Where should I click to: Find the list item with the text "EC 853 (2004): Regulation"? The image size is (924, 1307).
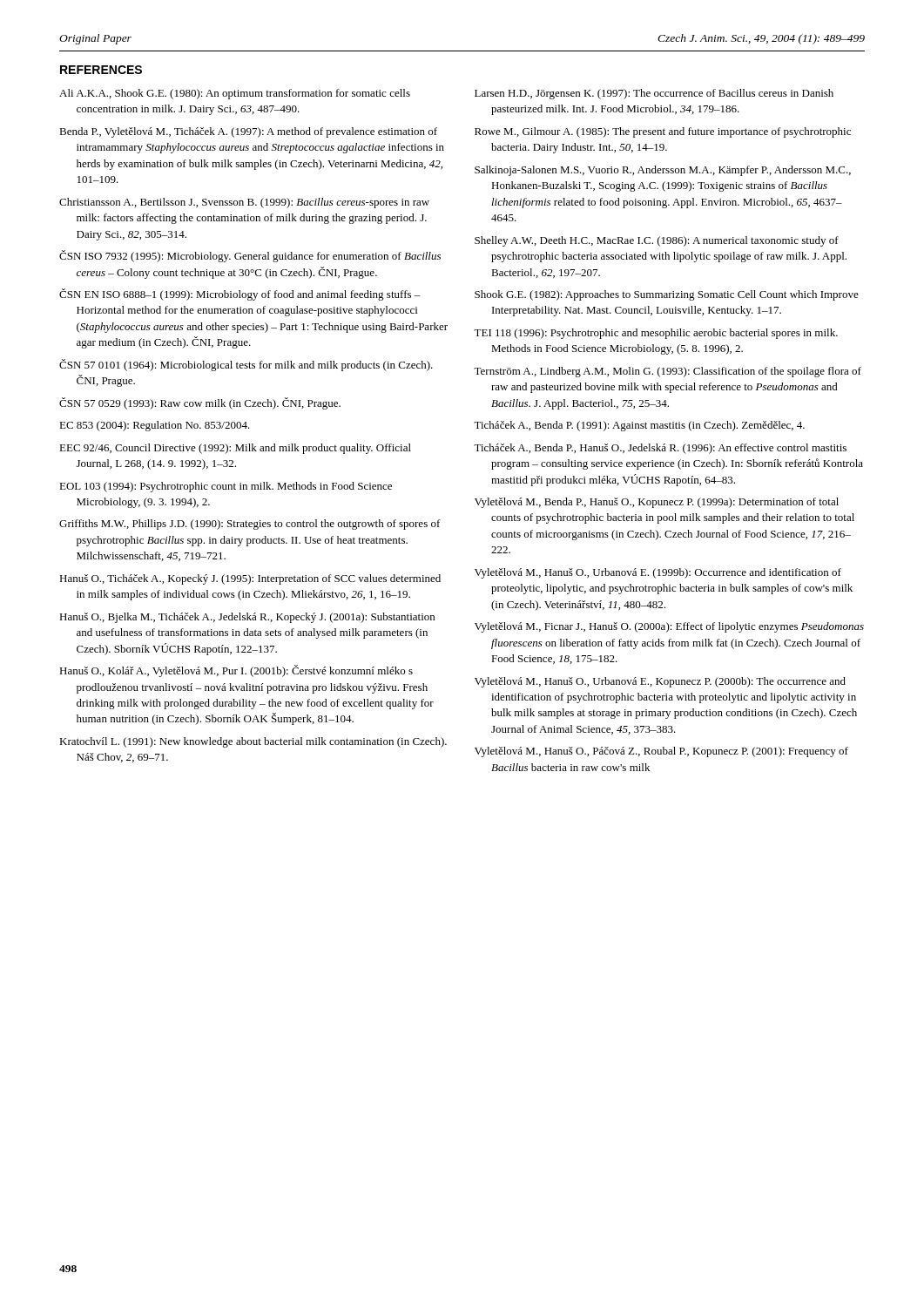click(155, 425)
